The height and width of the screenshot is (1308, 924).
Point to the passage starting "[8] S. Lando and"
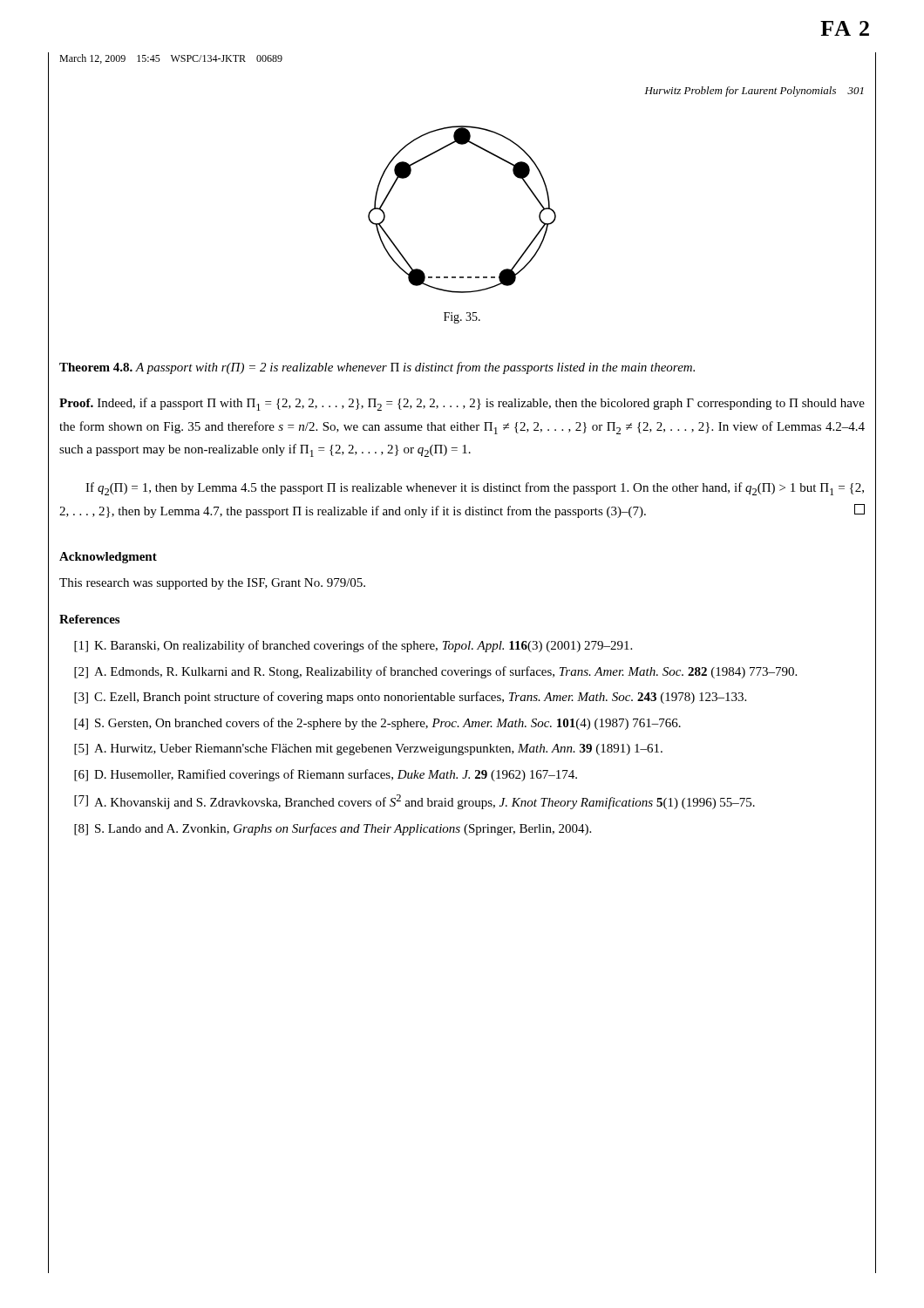[x=462, y=828]
